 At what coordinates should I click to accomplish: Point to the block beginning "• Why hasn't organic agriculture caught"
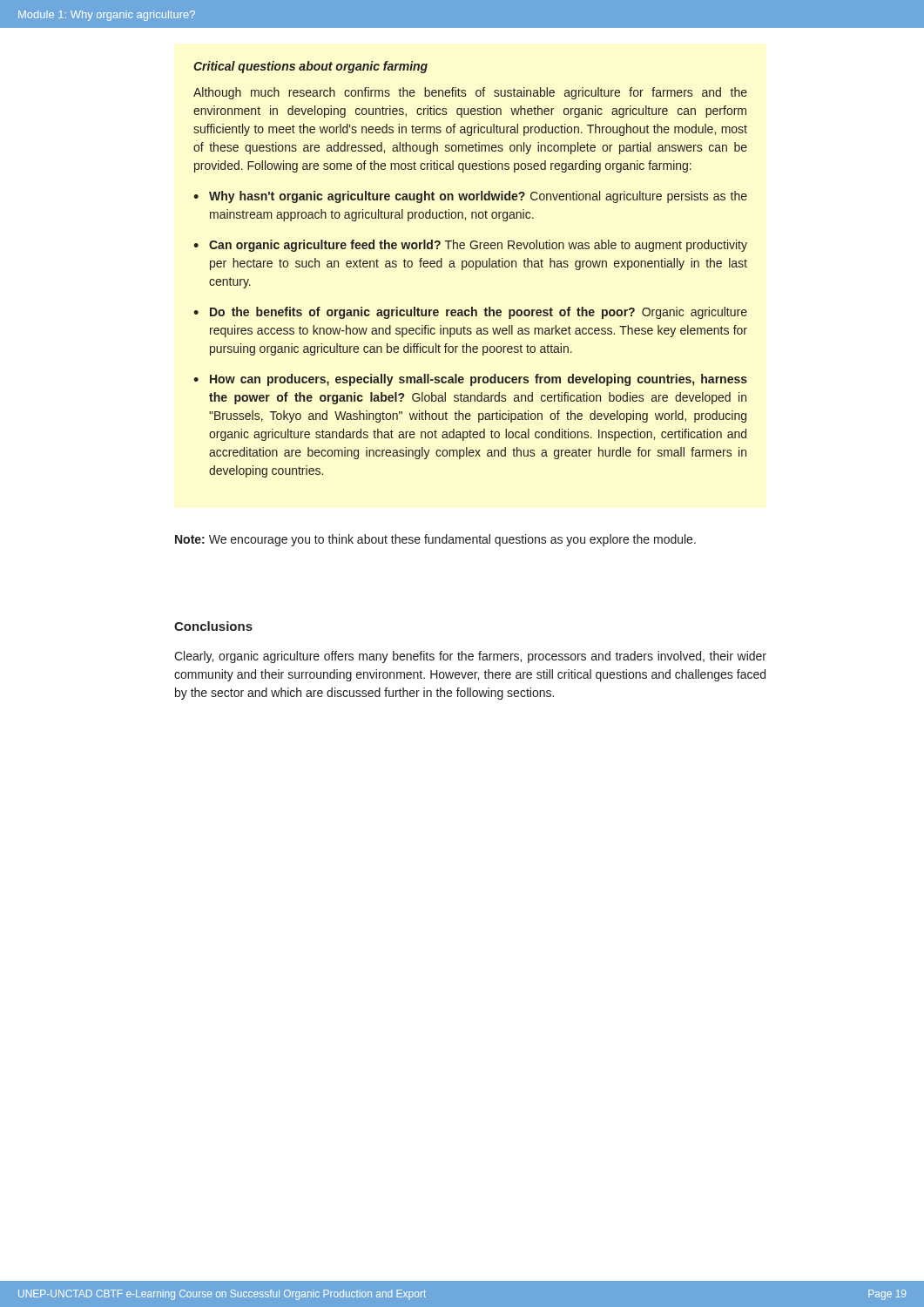point(470,206)
